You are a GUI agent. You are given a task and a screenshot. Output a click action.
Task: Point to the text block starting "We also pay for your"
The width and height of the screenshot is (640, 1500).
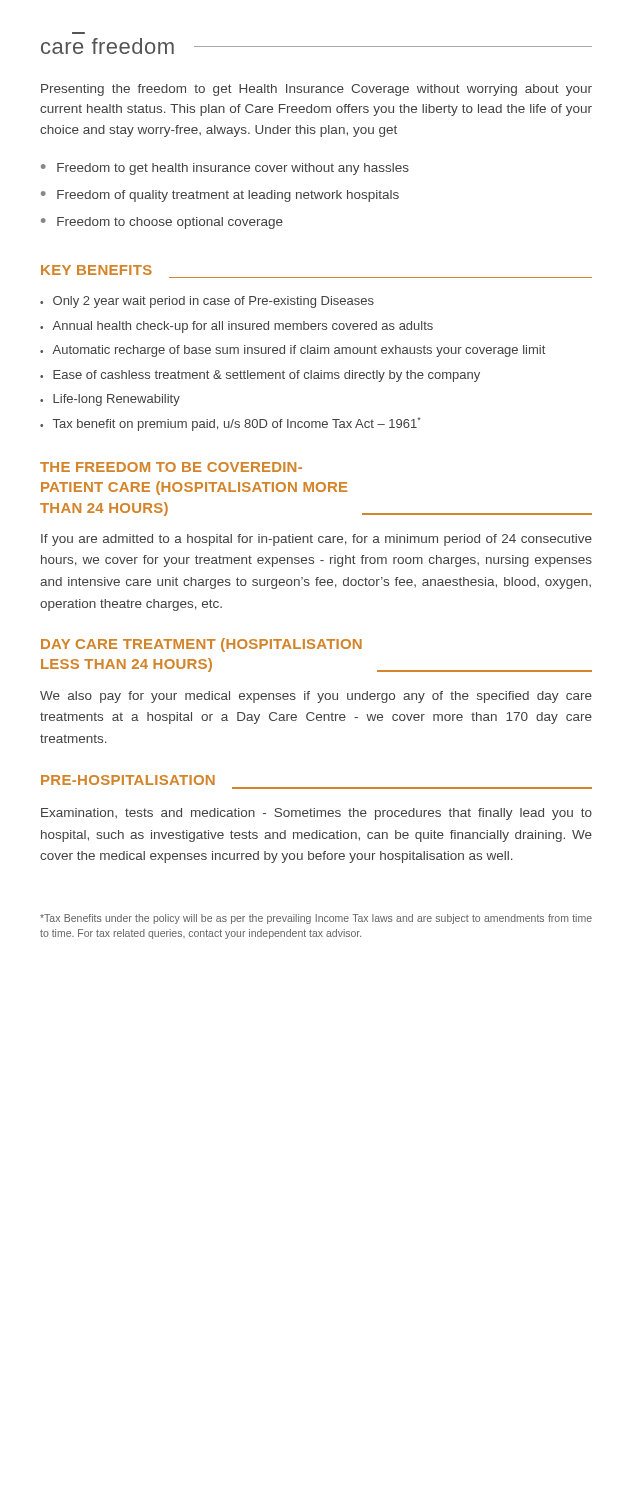316,717
